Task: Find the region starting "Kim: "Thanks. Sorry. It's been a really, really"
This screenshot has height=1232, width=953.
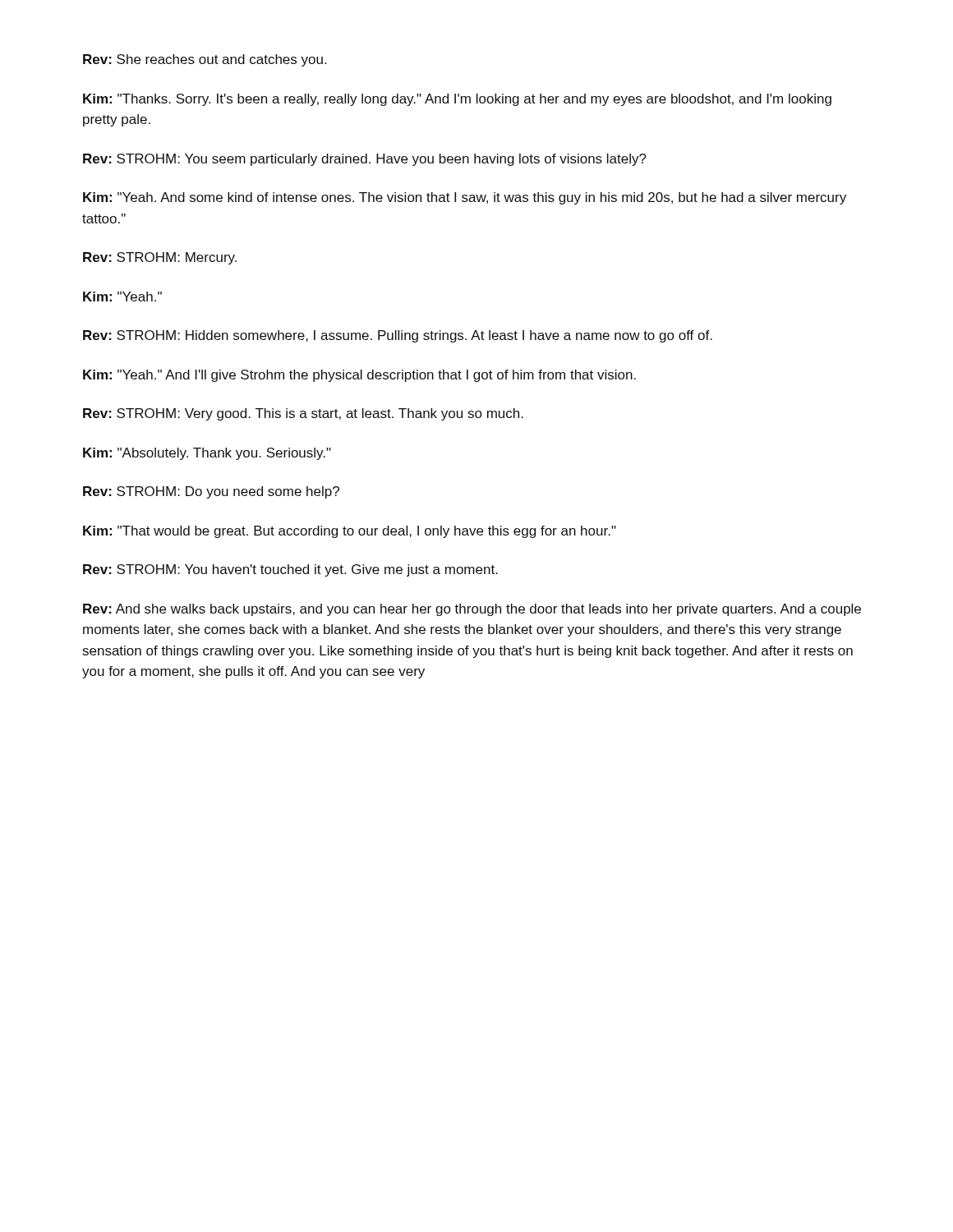Action: click(457, 109)
